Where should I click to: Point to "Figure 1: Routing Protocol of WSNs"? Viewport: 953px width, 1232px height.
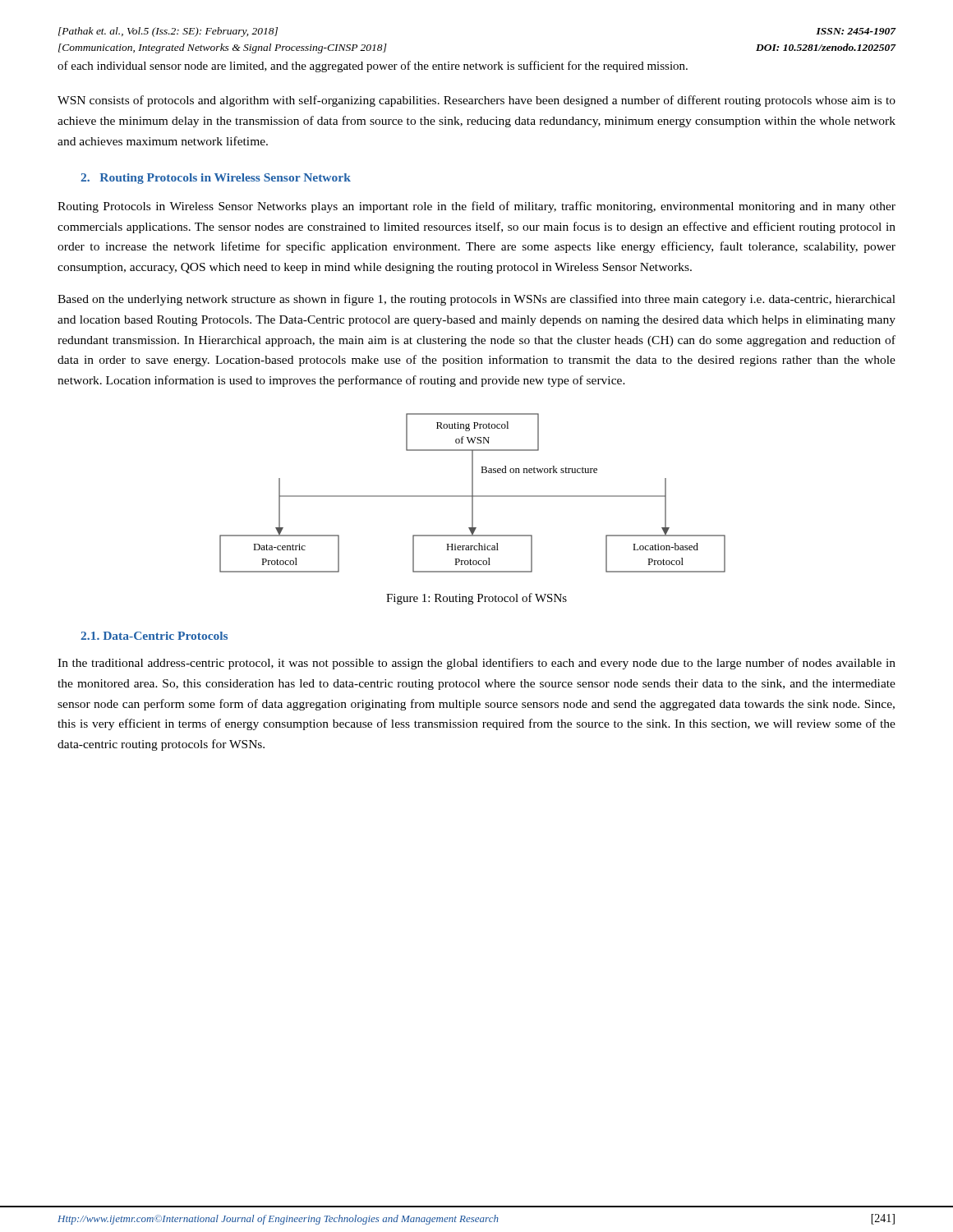pos(476,598)
